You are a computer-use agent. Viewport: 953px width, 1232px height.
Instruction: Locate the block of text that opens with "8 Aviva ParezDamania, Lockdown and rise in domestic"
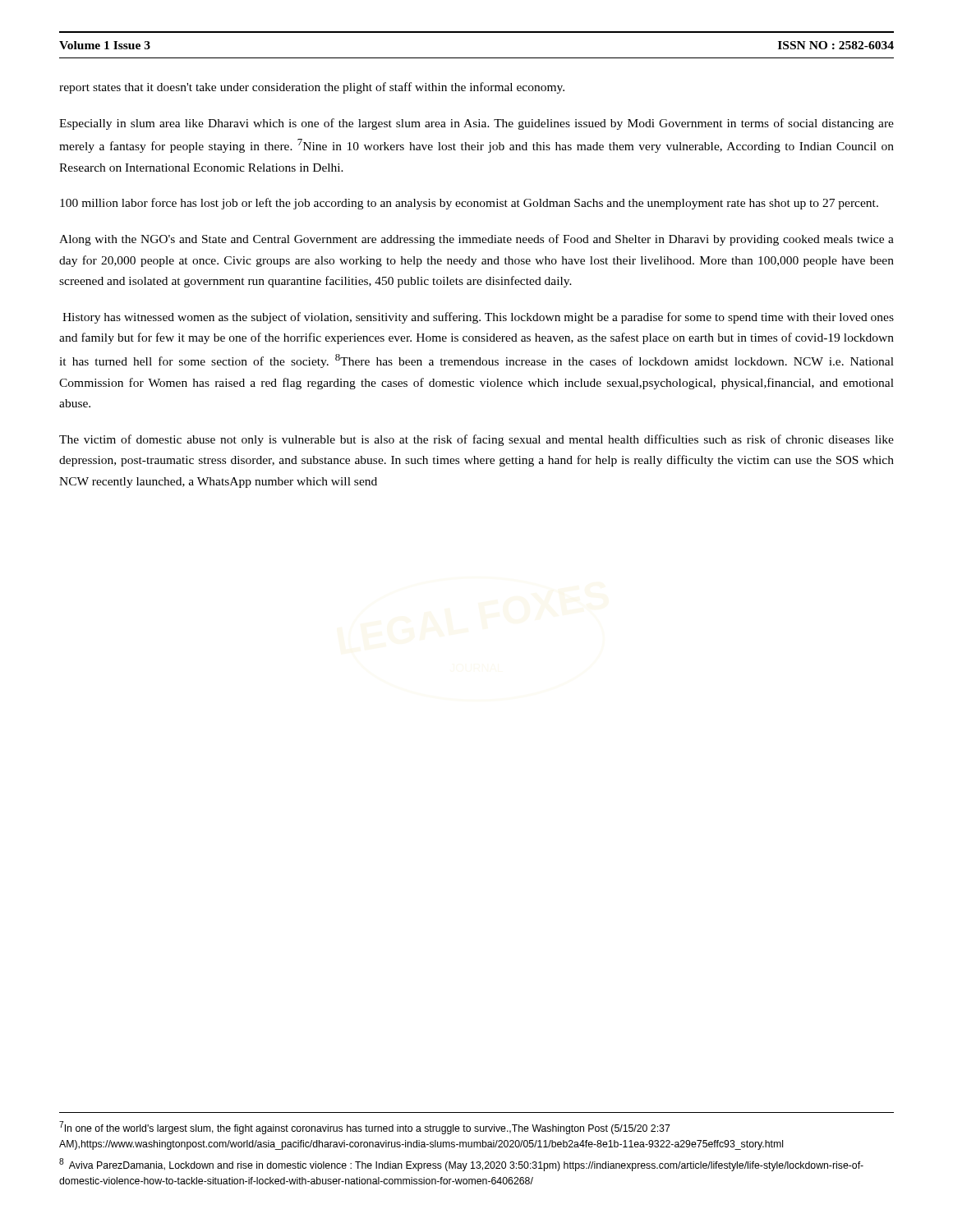point(461,1172)
